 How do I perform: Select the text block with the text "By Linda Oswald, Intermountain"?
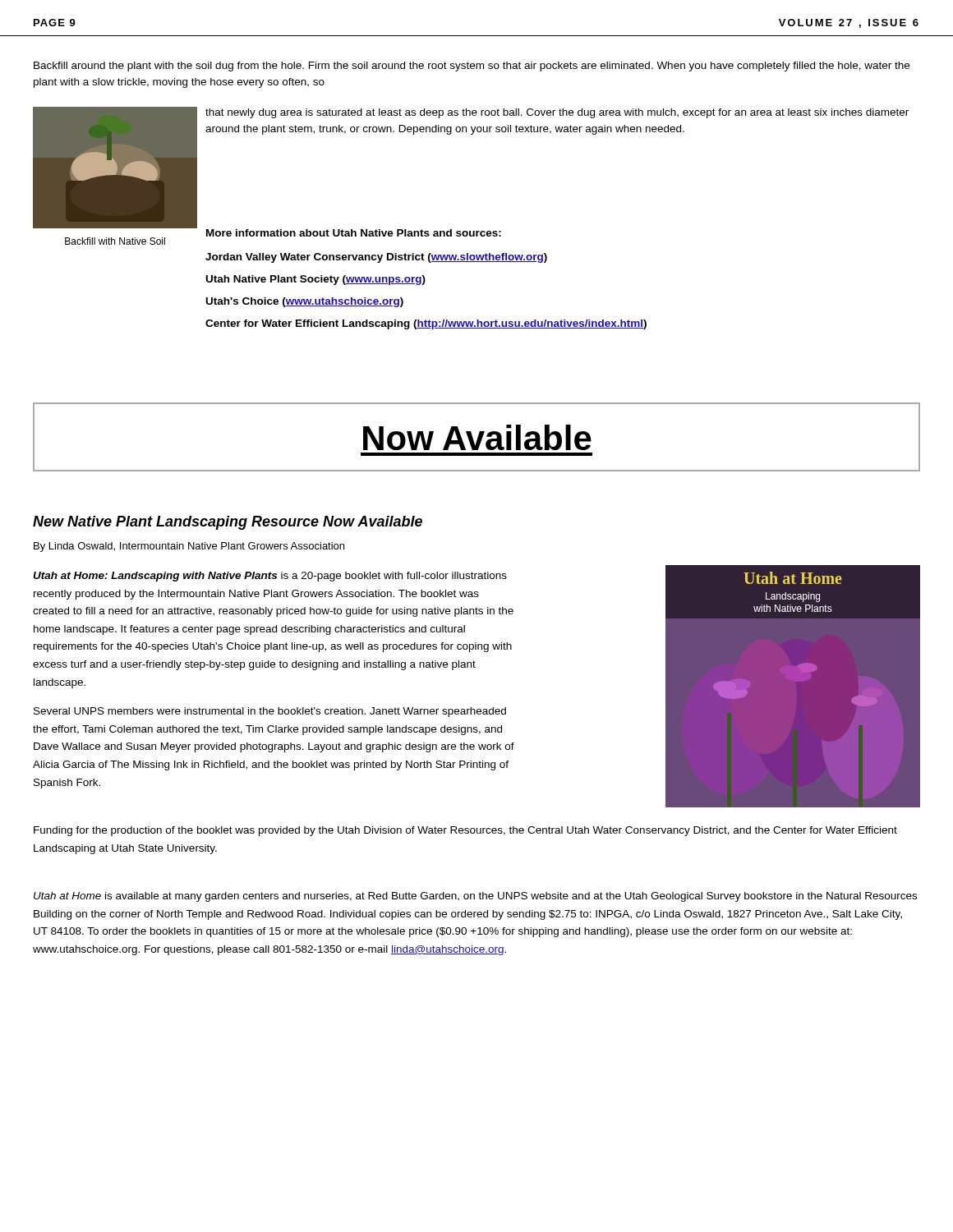(189, 546)
